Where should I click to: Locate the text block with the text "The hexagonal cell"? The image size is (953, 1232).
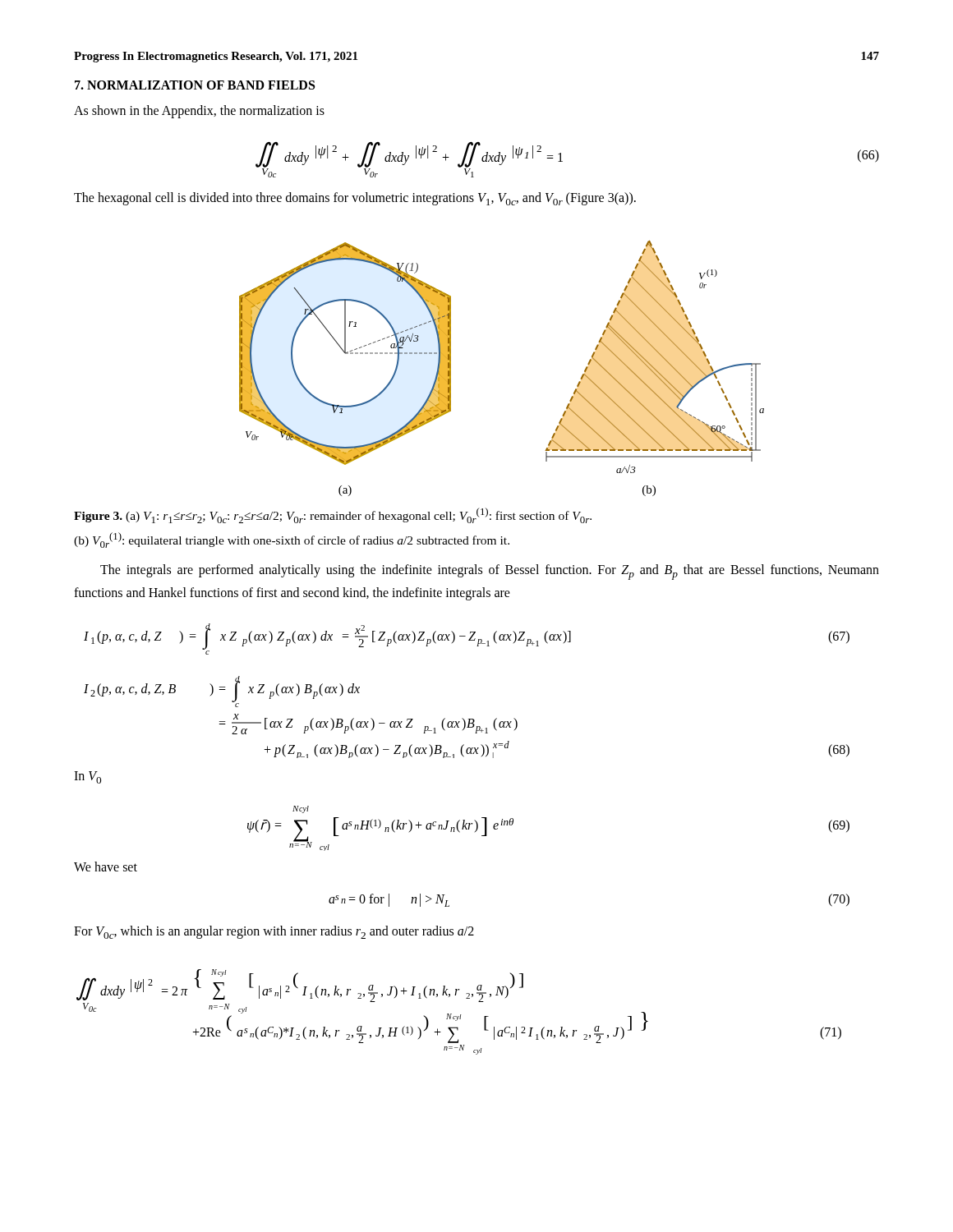point(355,199)
